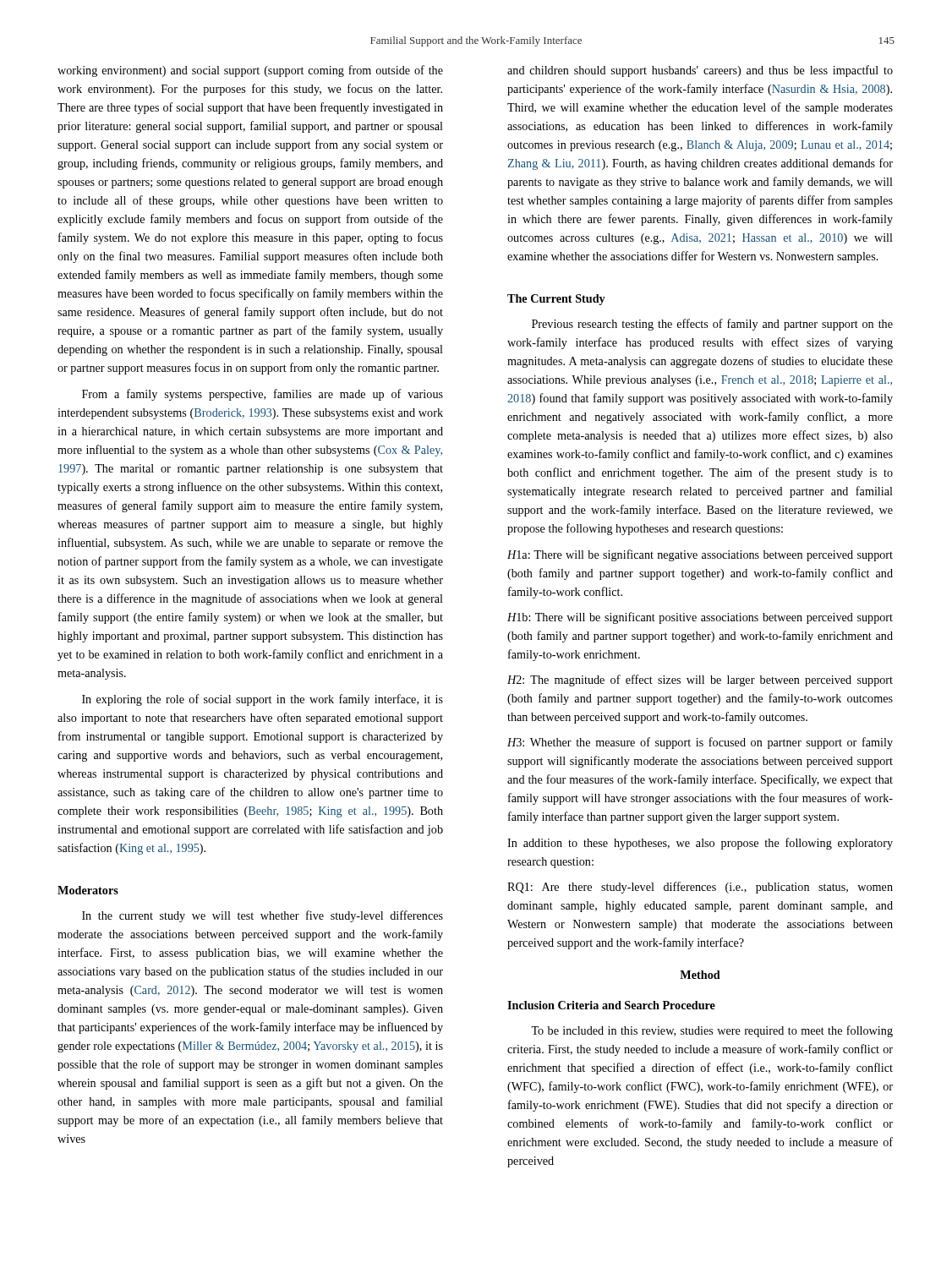This screenshot has width=952, height=1268.
Task: Point to the element starting "H3: Whether the measure of support is focused"
Action: click(700, 779)
